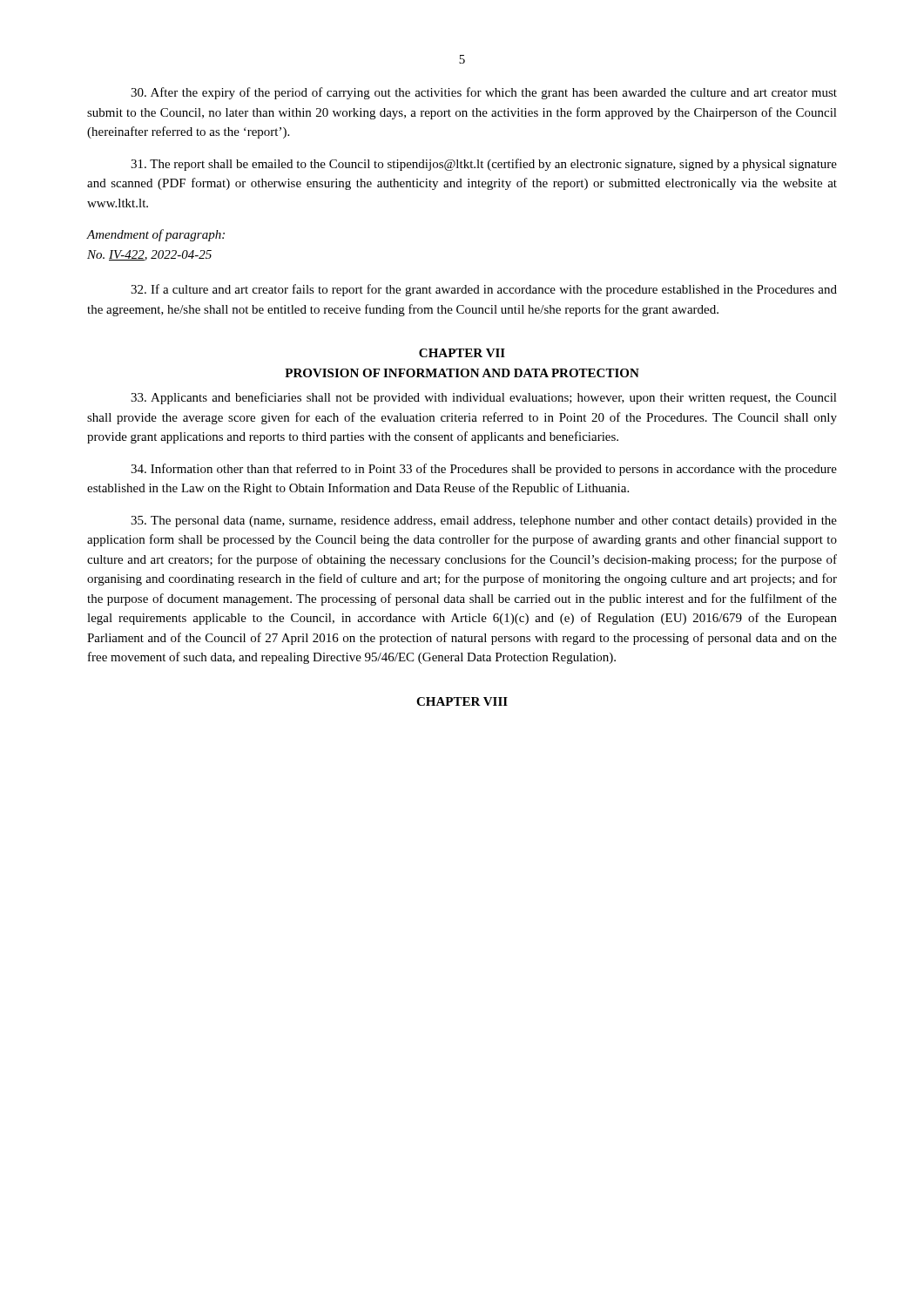Point to the passage starting "If a culture and art creator fails to"
The height and width of the screenshot is (1307, 924).
[x=462, y=299]
